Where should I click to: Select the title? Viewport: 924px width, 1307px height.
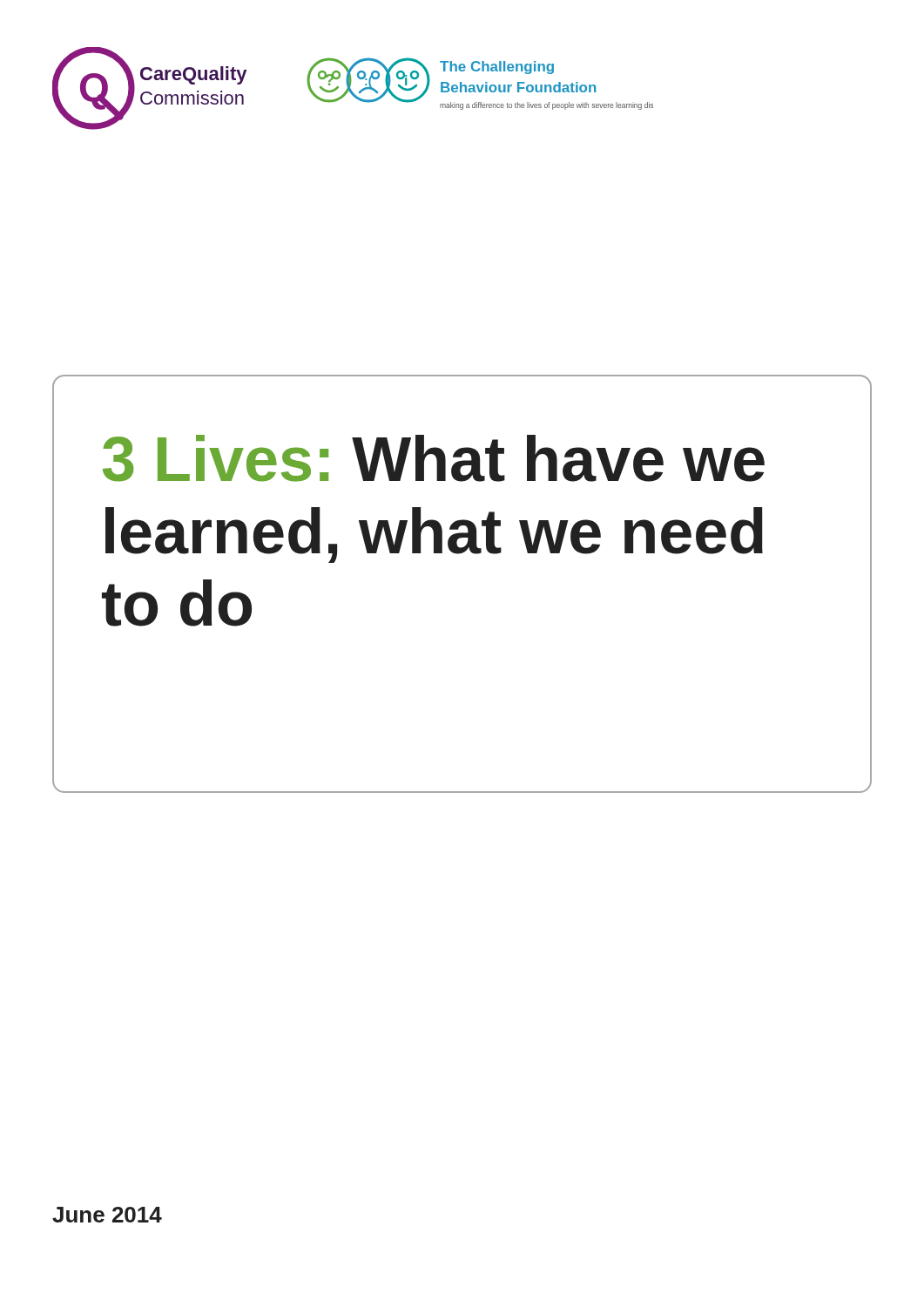pyautogui.click(x=462, y=532)
